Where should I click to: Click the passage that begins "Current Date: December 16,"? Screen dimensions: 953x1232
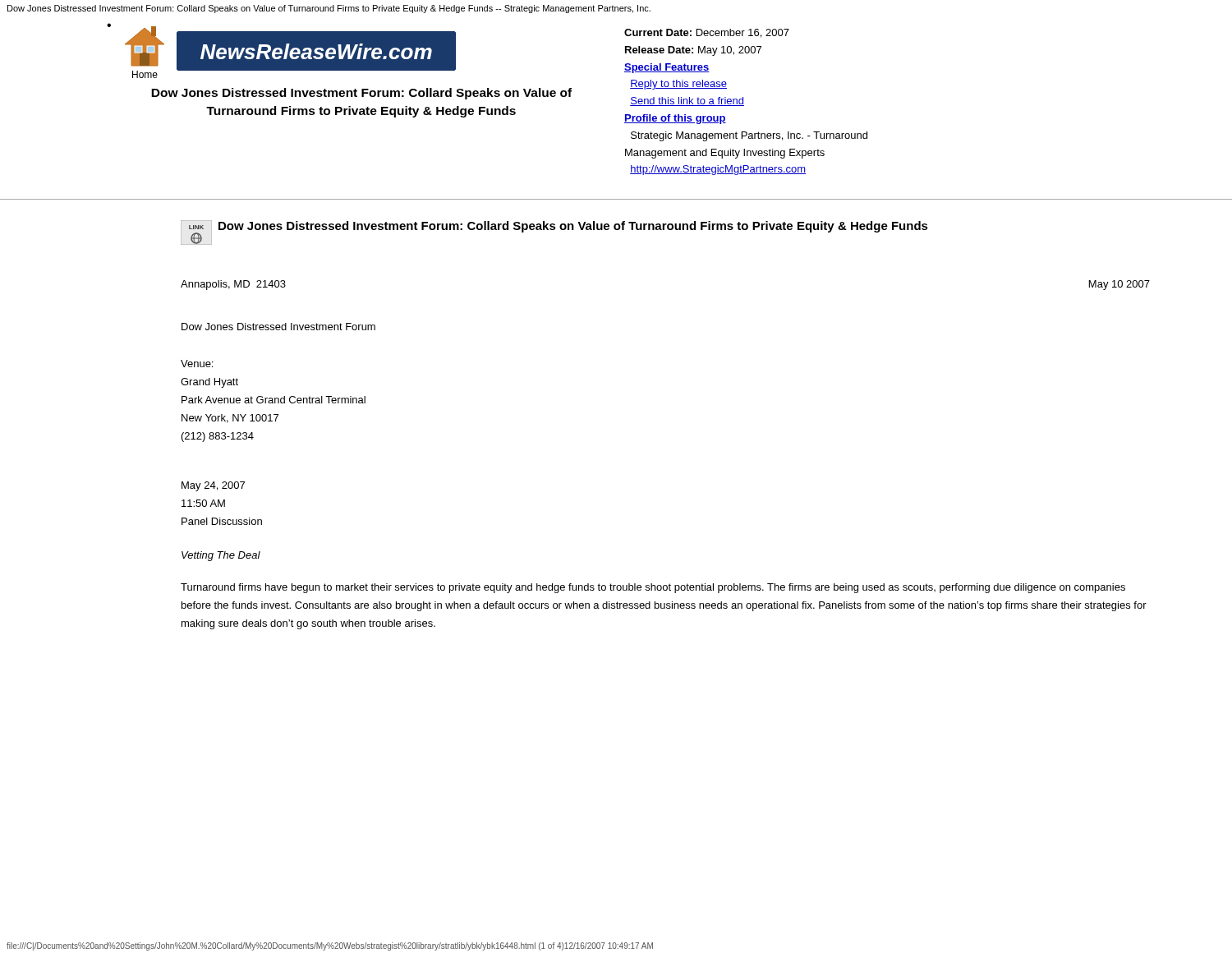746,101
